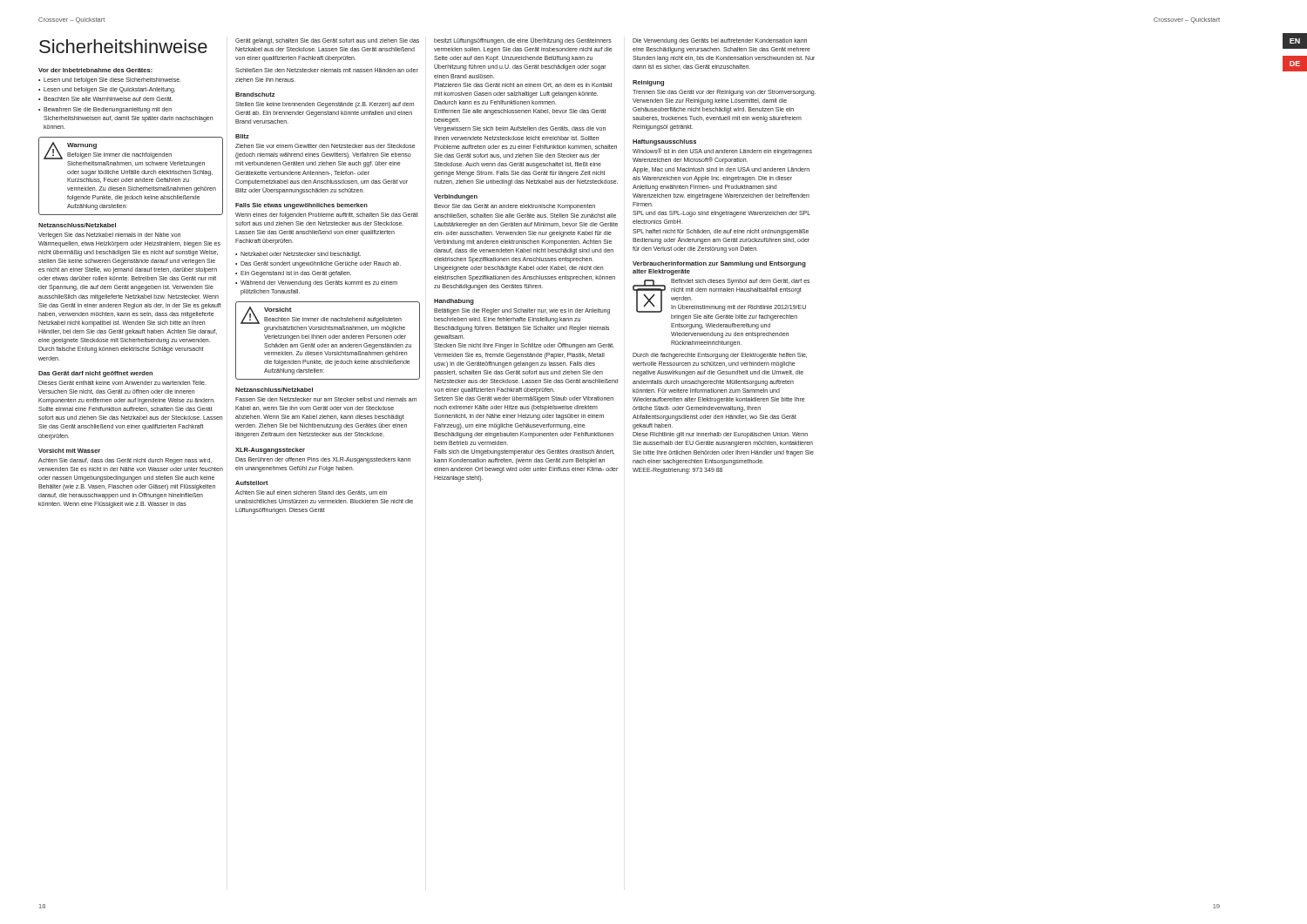
Task: Point to the region starting "Dieses Gerät enthält keine vom Anwender zu wartenden"
Action: point(131,409)
